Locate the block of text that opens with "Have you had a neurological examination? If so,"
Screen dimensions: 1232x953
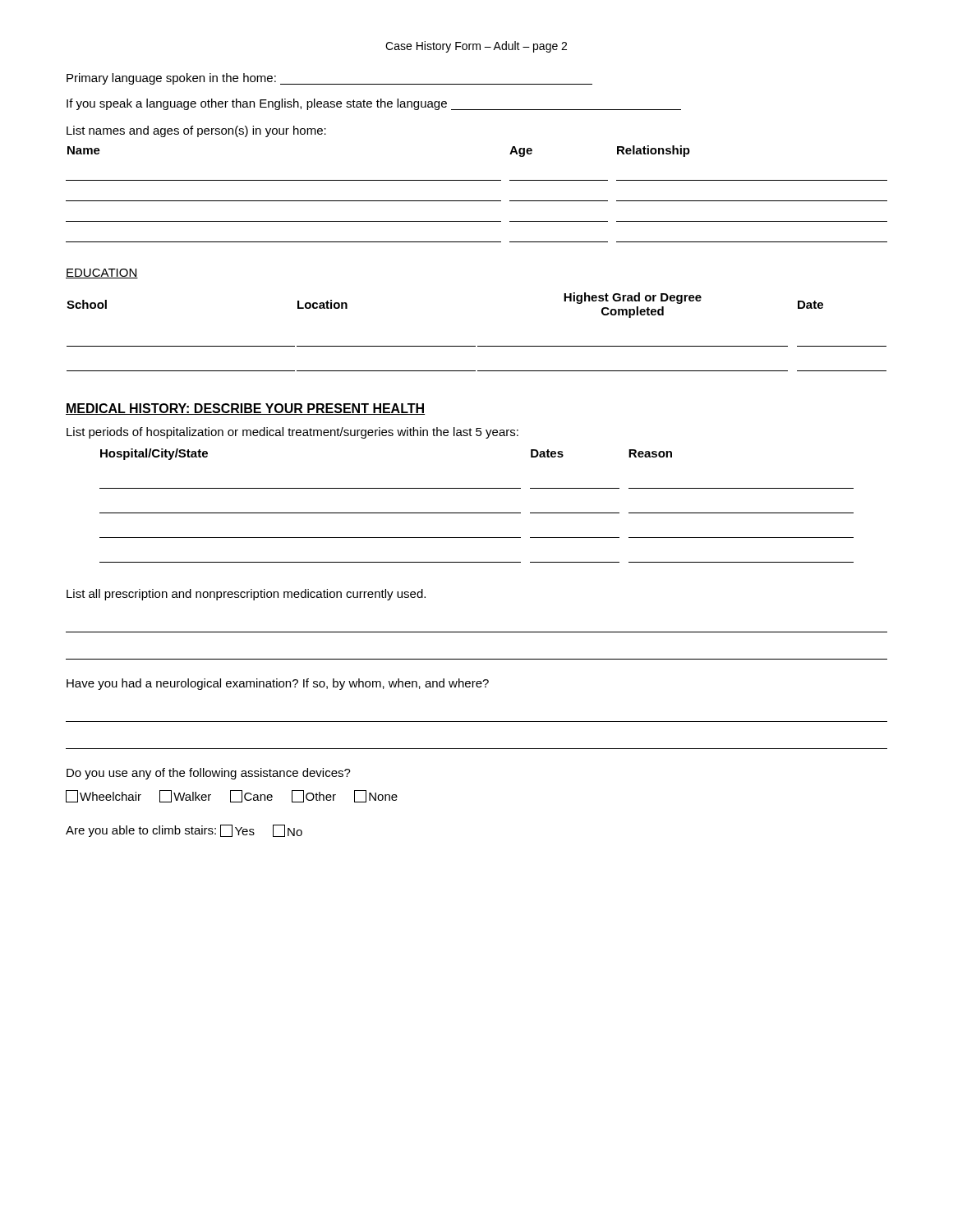476,713
